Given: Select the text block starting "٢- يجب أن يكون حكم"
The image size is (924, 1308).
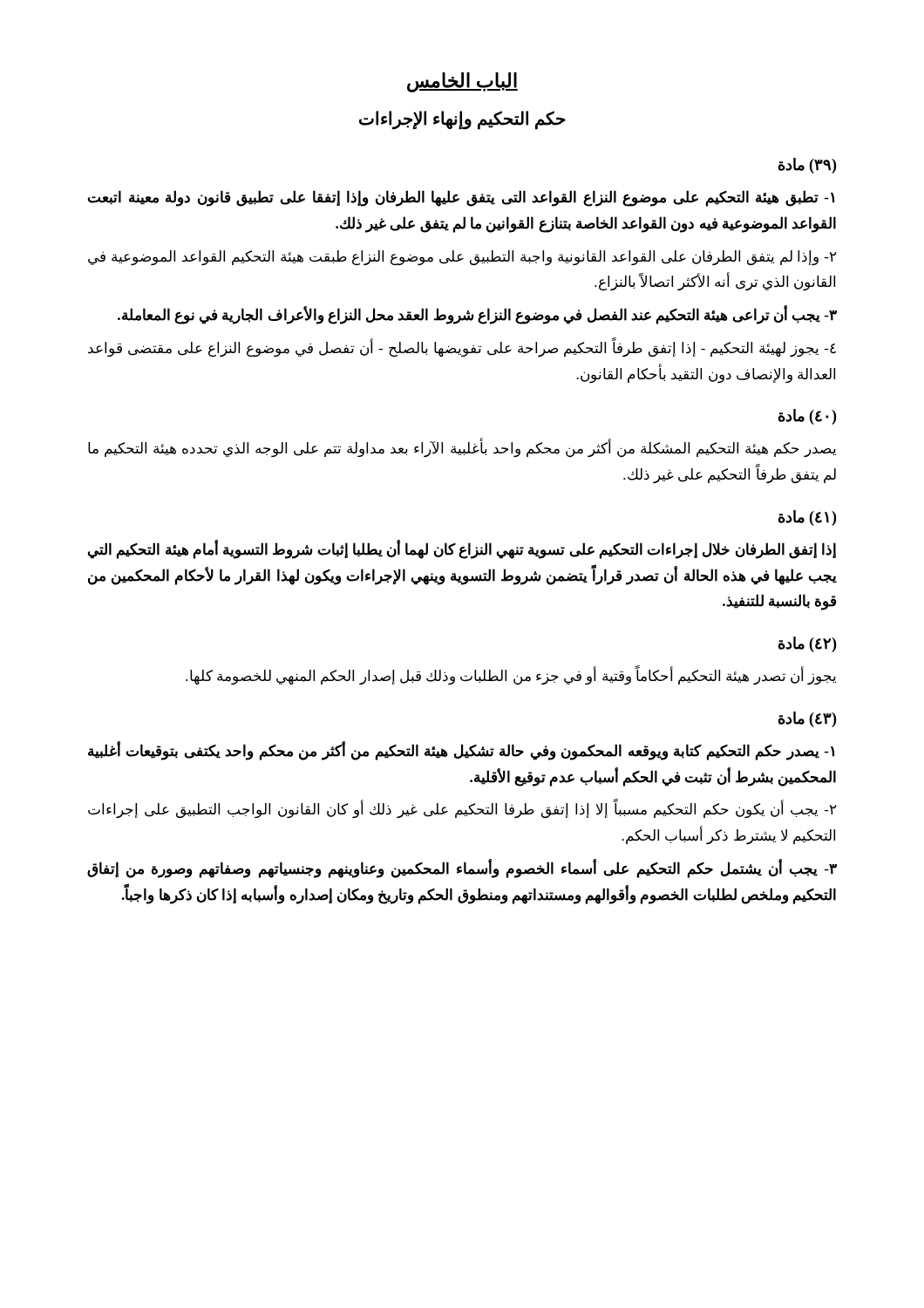Looking at the screenshot, I should 462,823.
